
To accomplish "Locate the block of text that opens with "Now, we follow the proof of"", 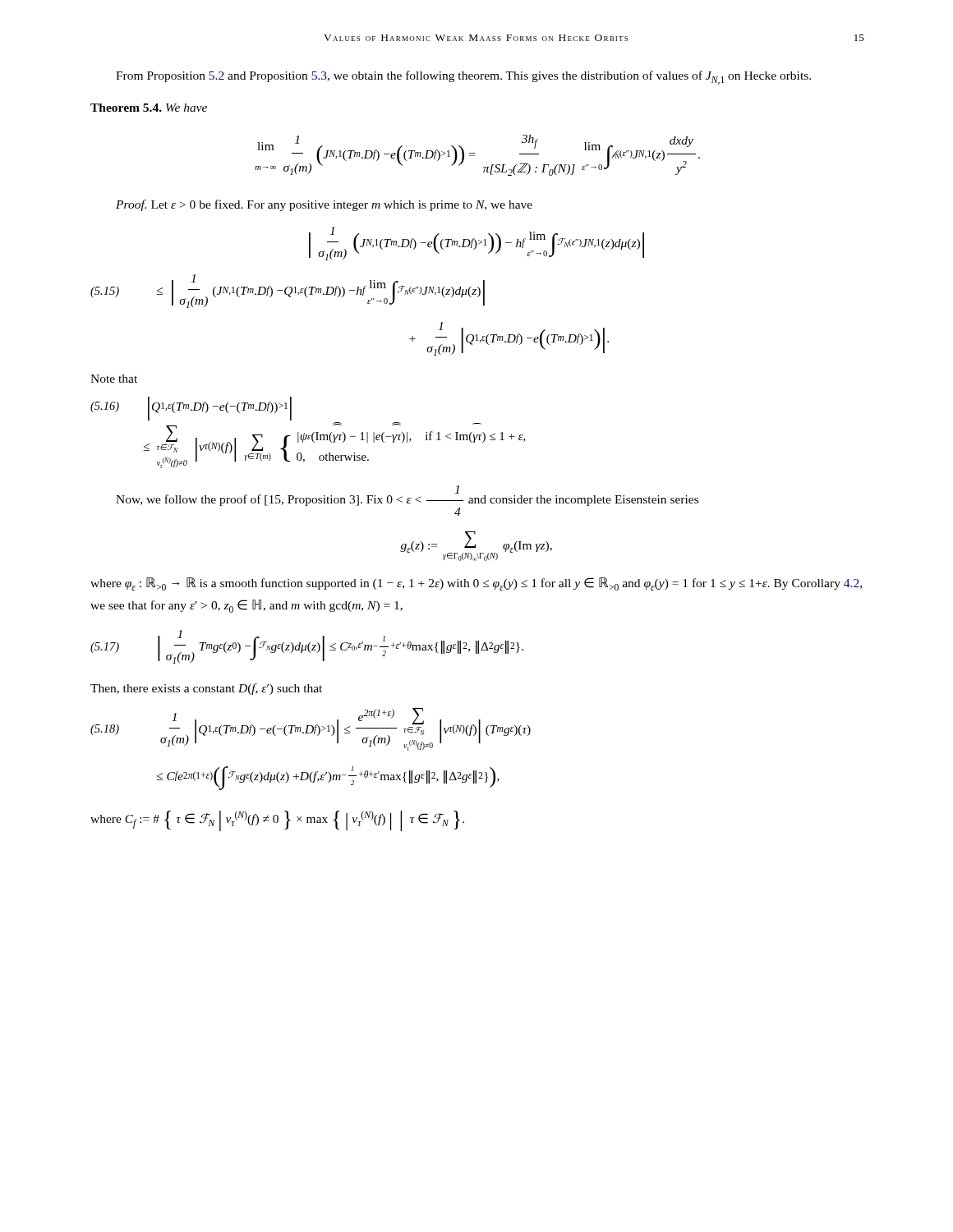I will (x=407, y=501).
